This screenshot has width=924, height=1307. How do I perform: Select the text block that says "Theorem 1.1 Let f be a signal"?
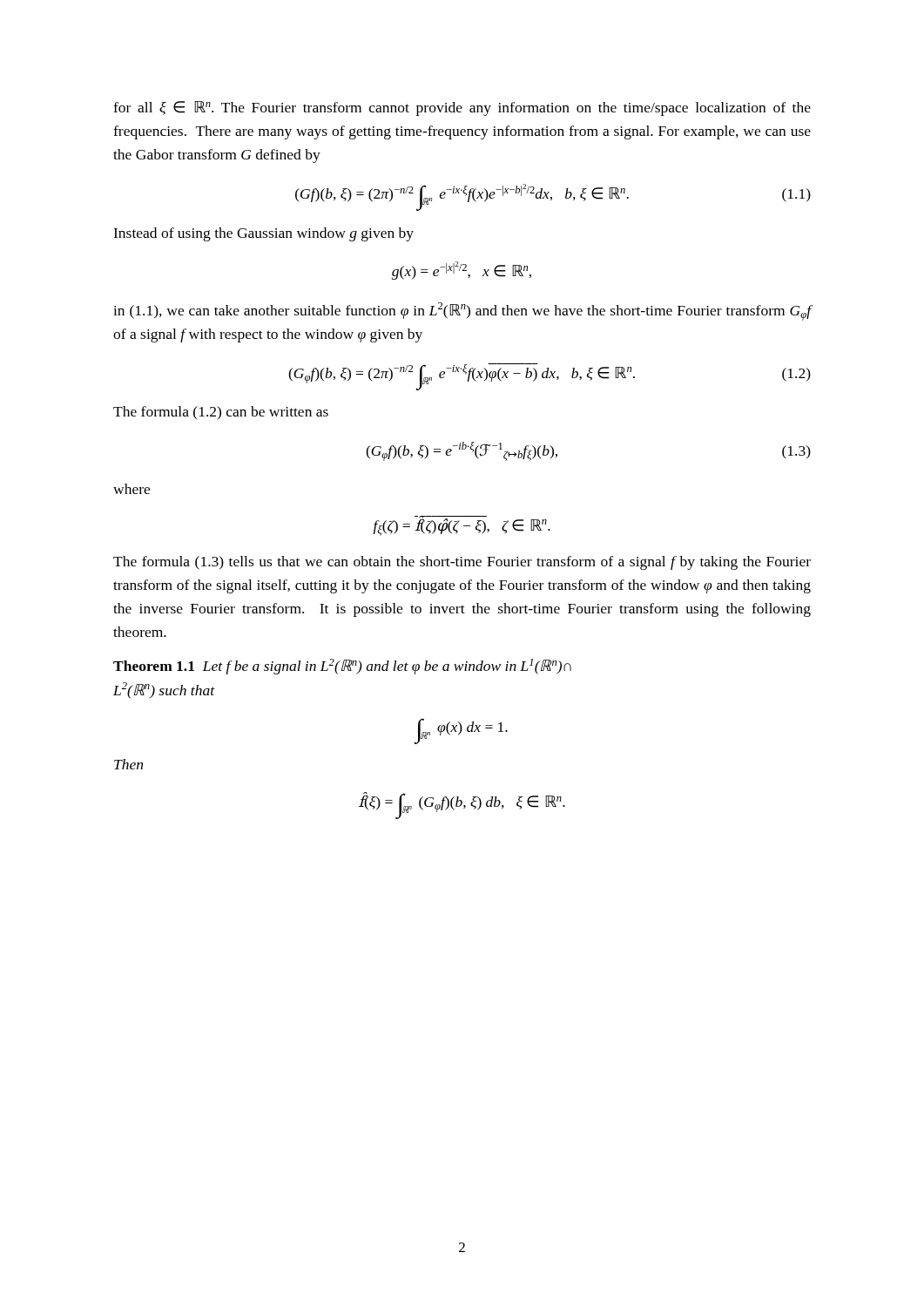click(x=343, y=677)
